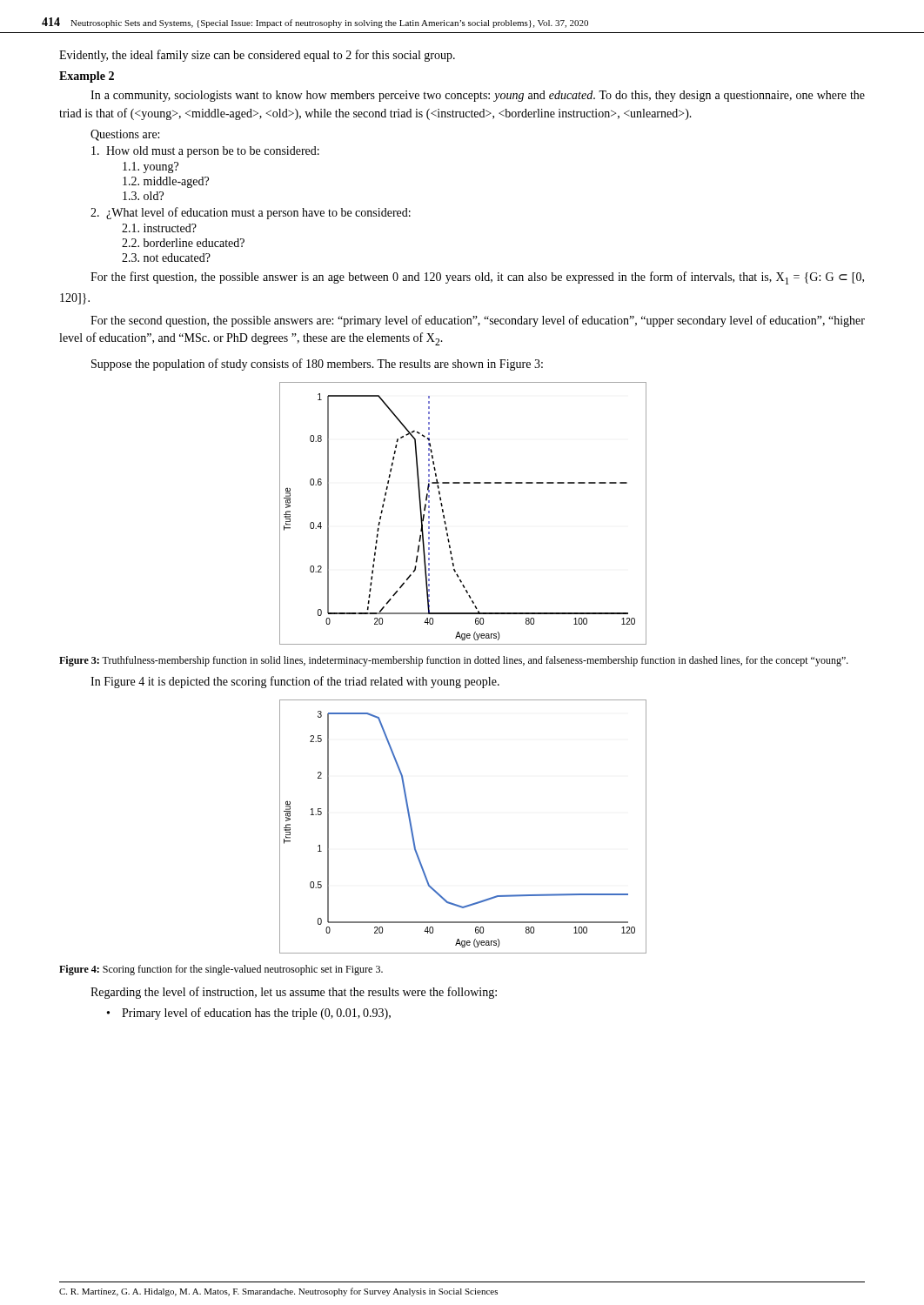
Task: Find the block starting "Example 2"
Action: pyautogui.click(x=87, y=76)
